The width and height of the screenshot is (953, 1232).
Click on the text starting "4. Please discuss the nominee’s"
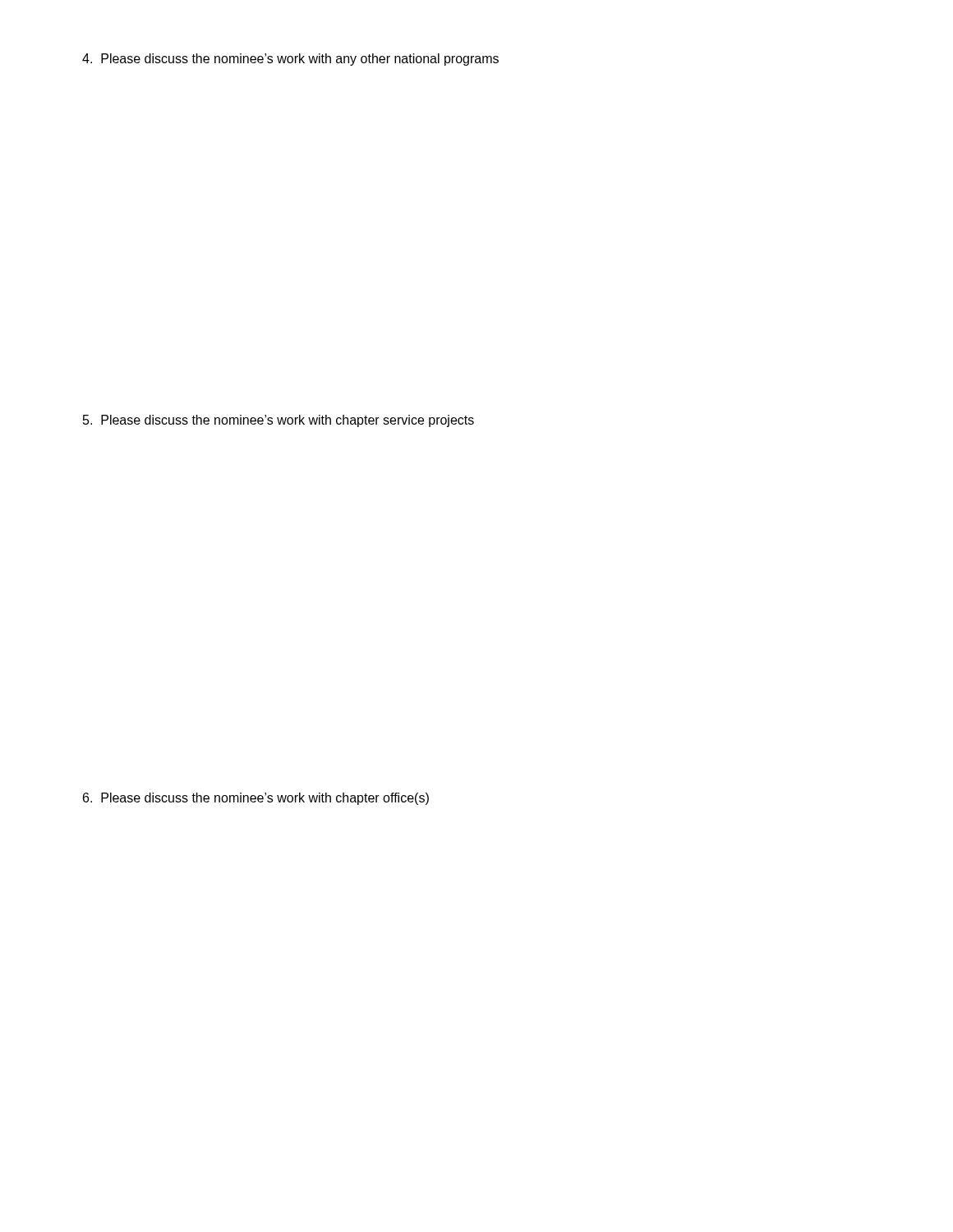click(291, 59)
